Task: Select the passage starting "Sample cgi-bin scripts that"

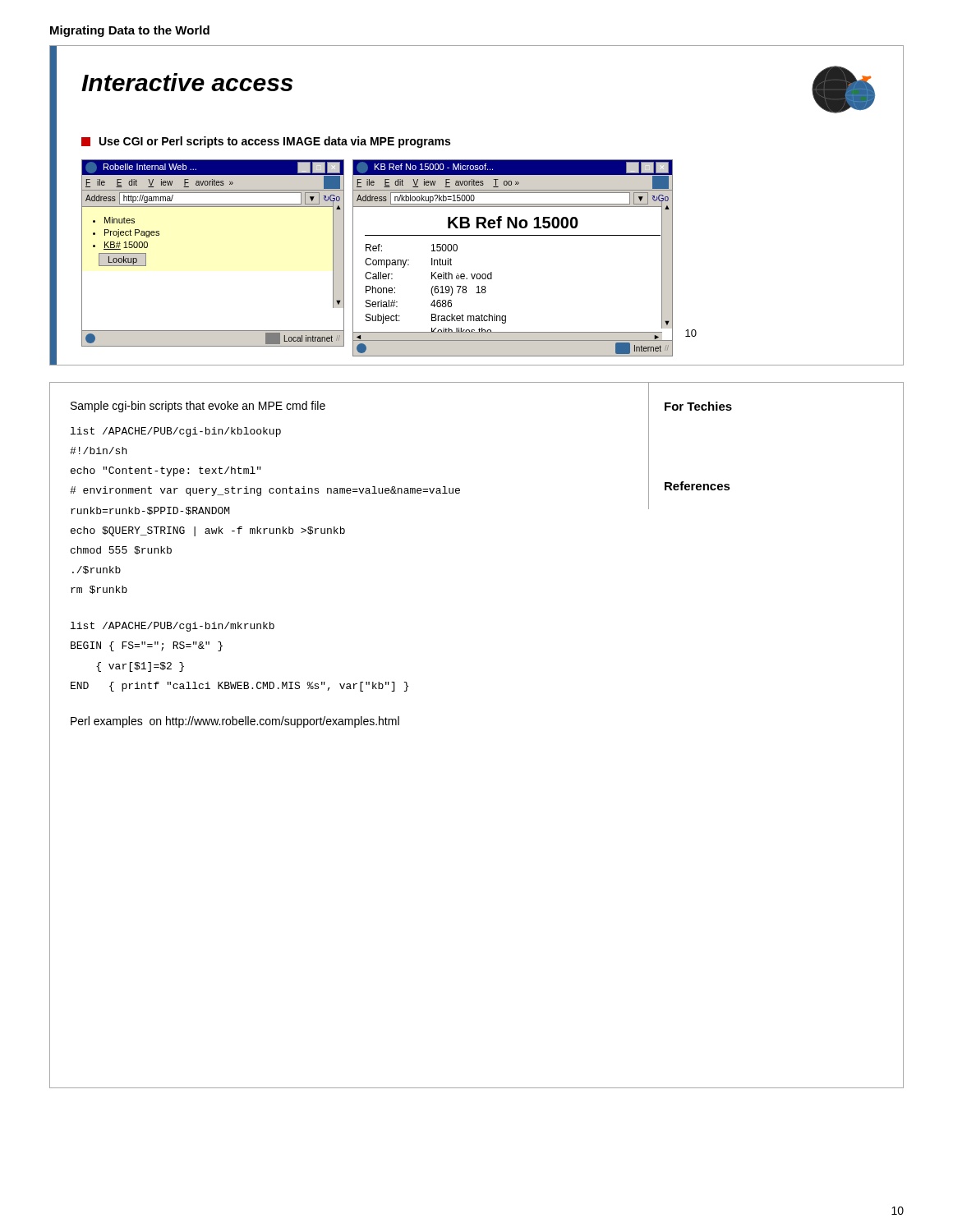Action: click(198, 406)
